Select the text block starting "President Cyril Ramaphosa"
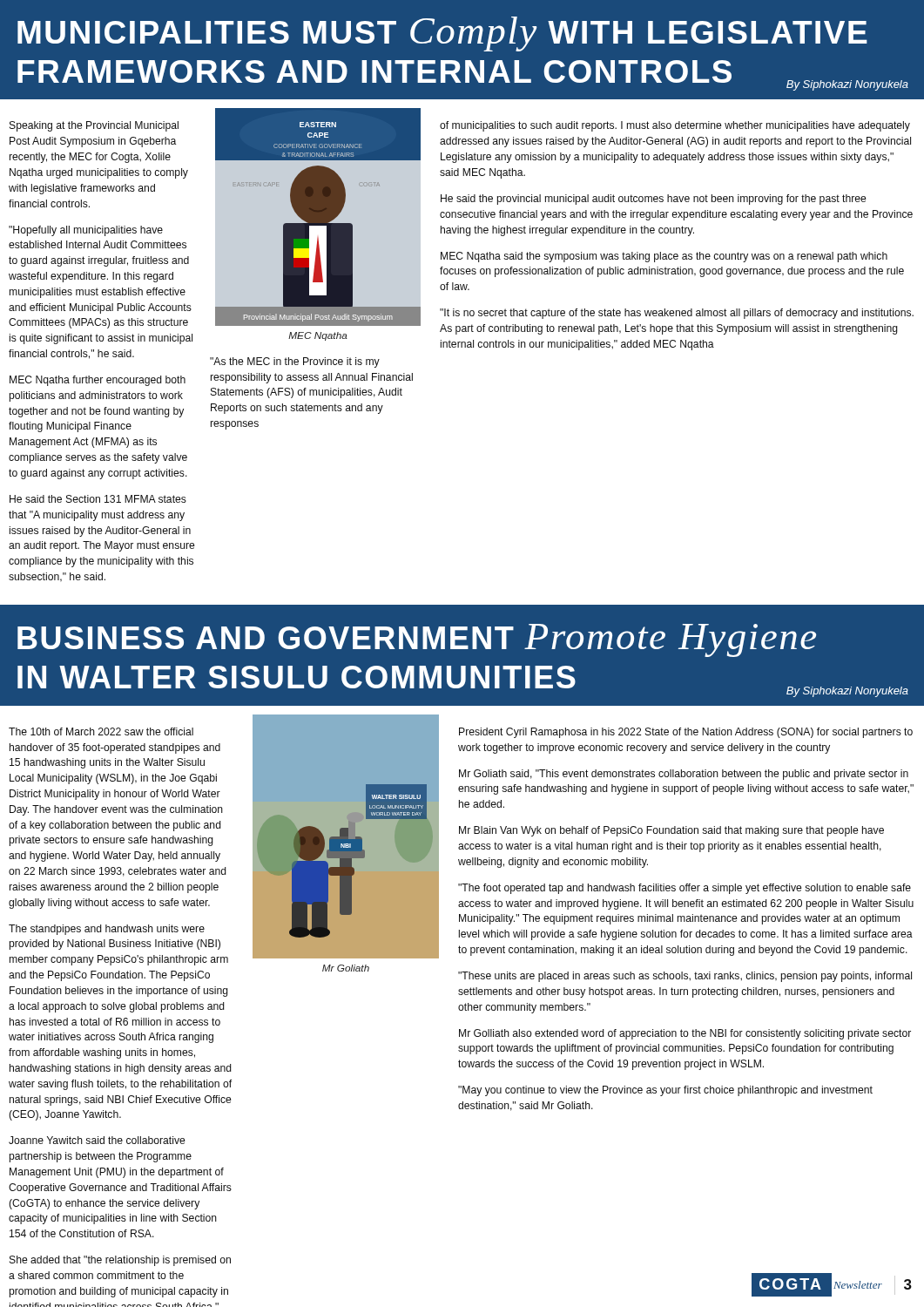Screen dimensions: 1307x924 [687, 920]
